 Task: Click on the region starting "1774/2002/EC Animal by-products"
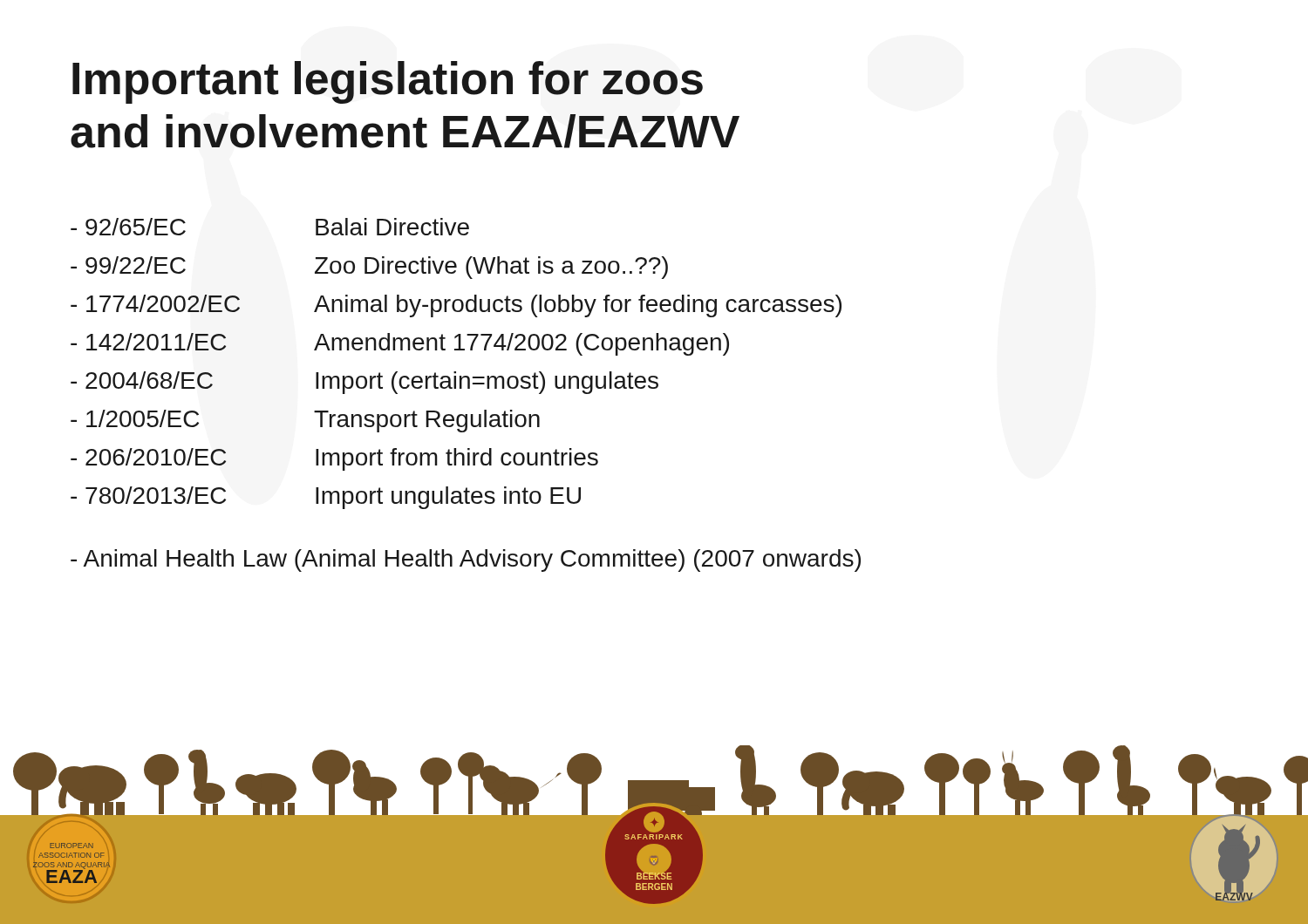click(x=658, y=304)
